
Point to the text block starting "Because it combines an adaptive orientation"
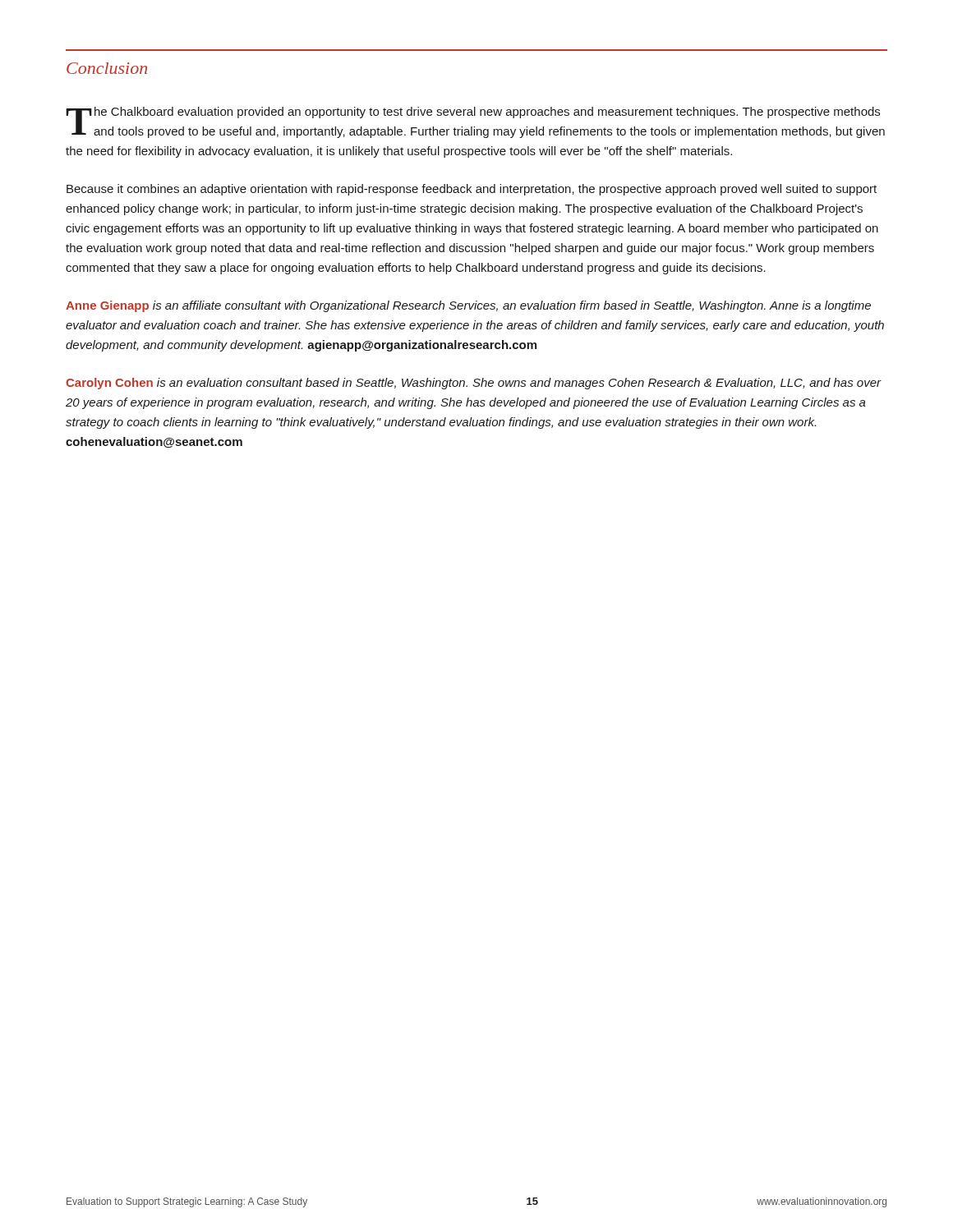point(472,228)
